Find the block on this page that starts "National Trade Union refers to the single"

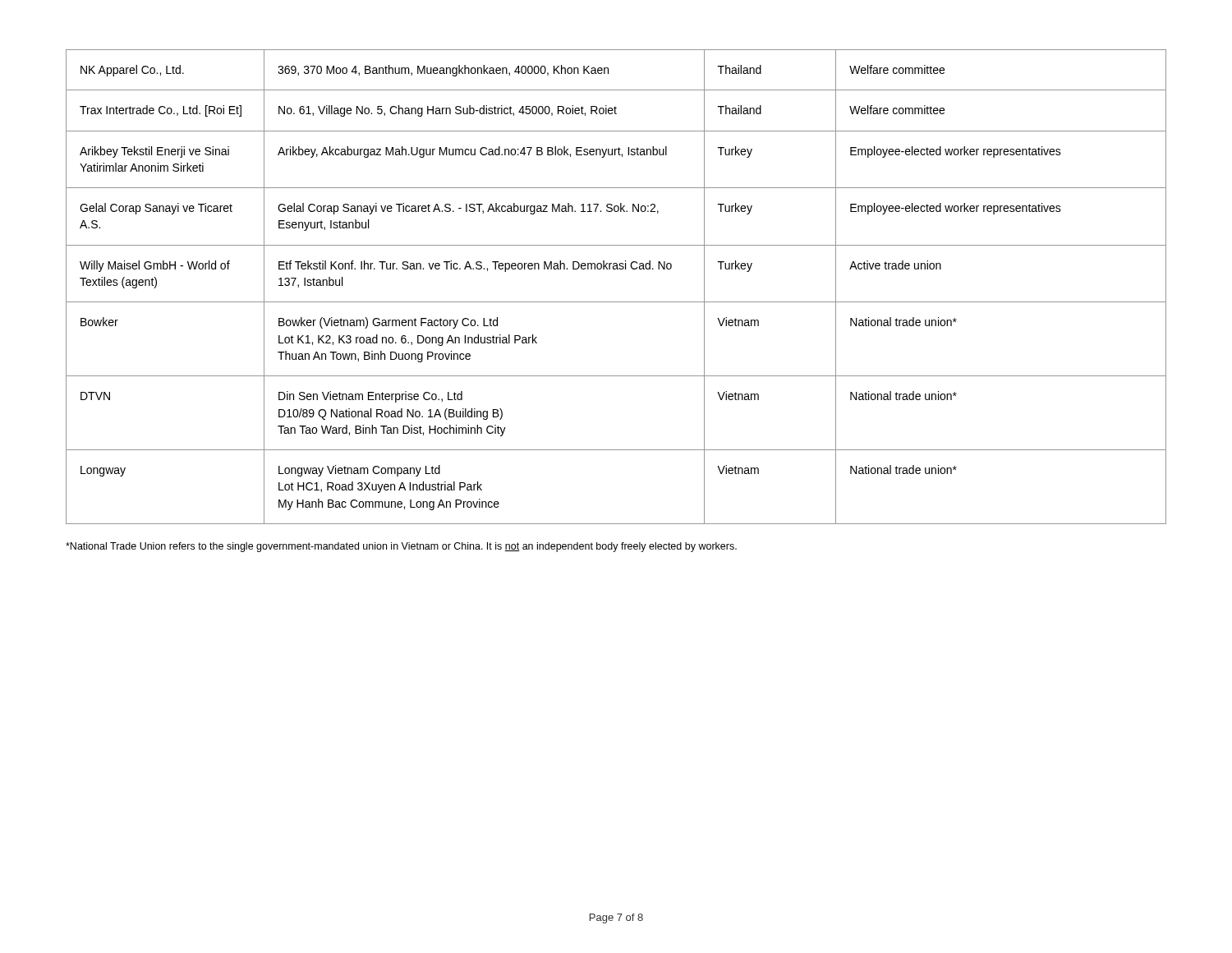[x=401, y=546]
